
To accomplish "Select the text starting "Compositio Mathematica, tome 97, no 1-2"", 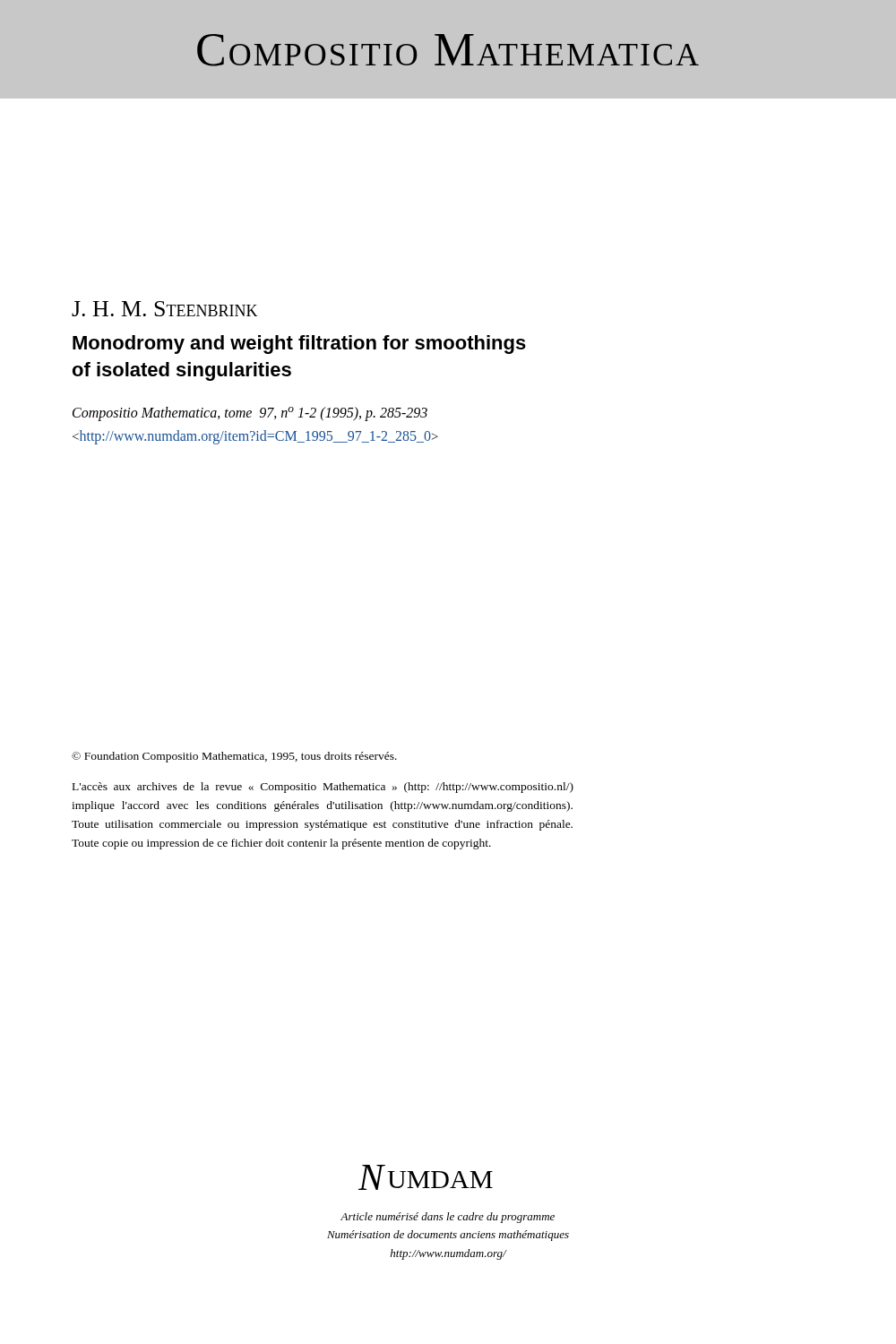I will (250, 411).
